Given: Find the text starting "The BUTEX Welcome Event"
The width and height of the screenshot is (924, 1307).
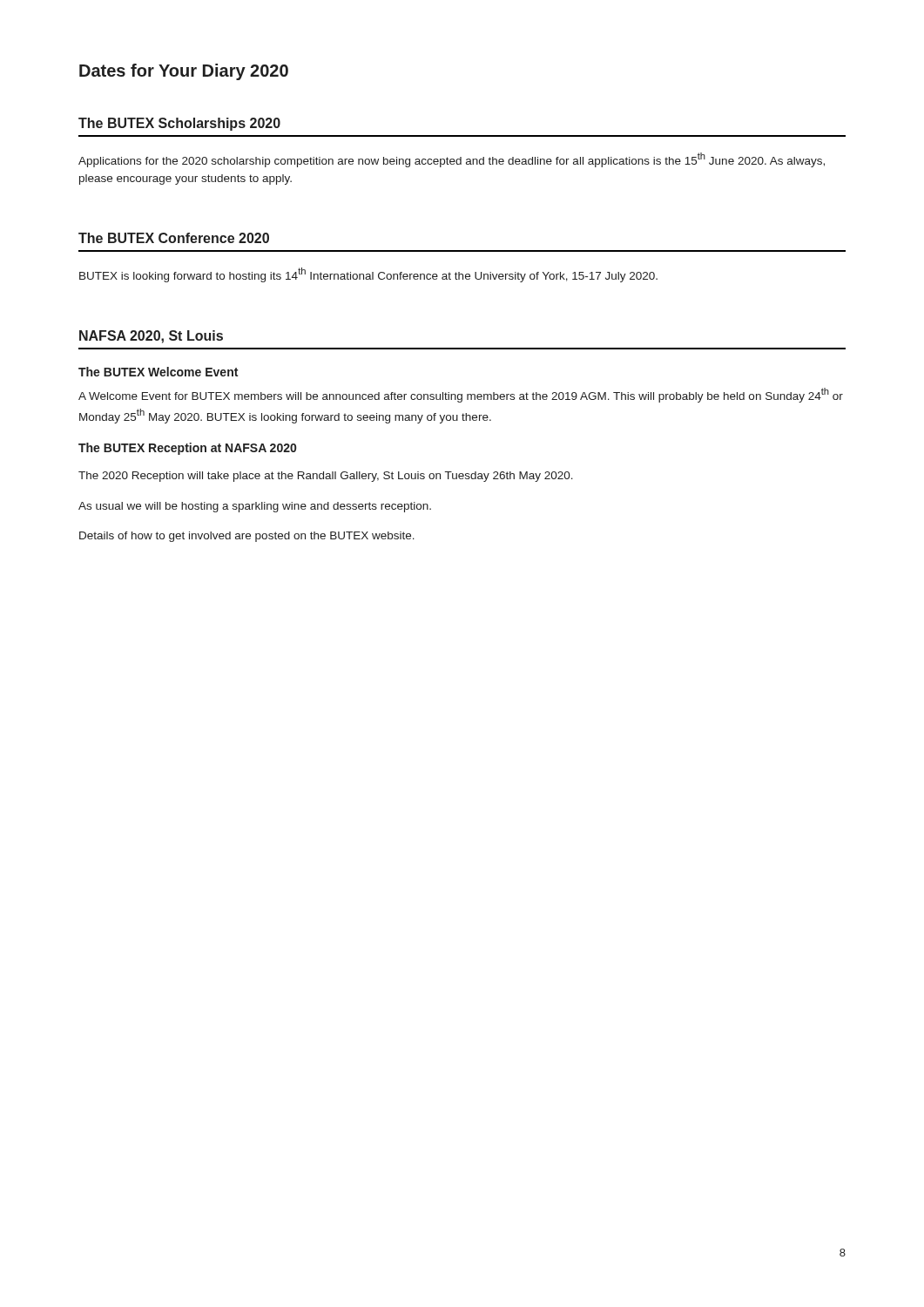Looking at the screenshot, I should pos(158,372).
